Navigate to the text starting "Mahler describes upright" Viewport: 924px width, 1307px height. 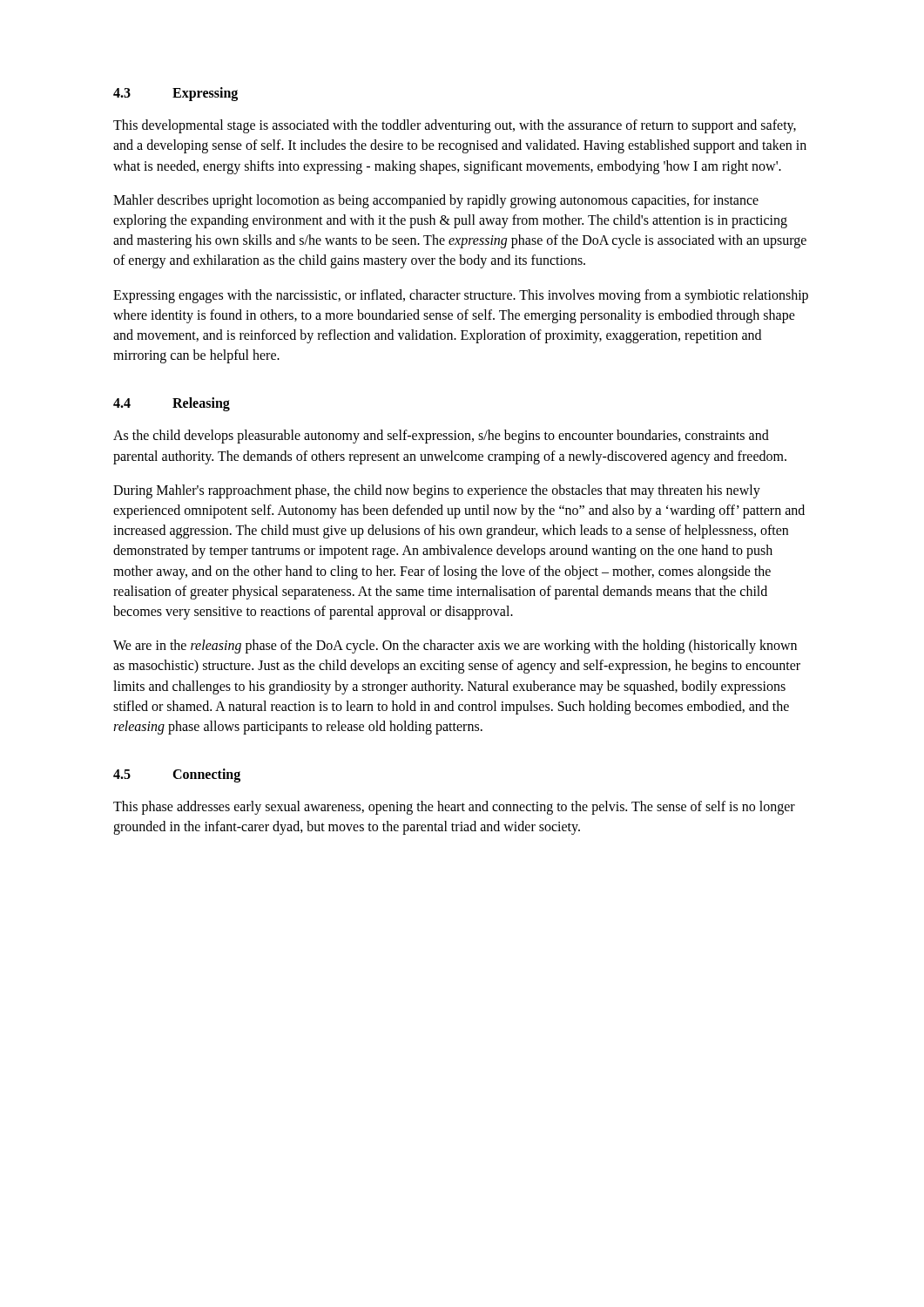tap(460, 230)
